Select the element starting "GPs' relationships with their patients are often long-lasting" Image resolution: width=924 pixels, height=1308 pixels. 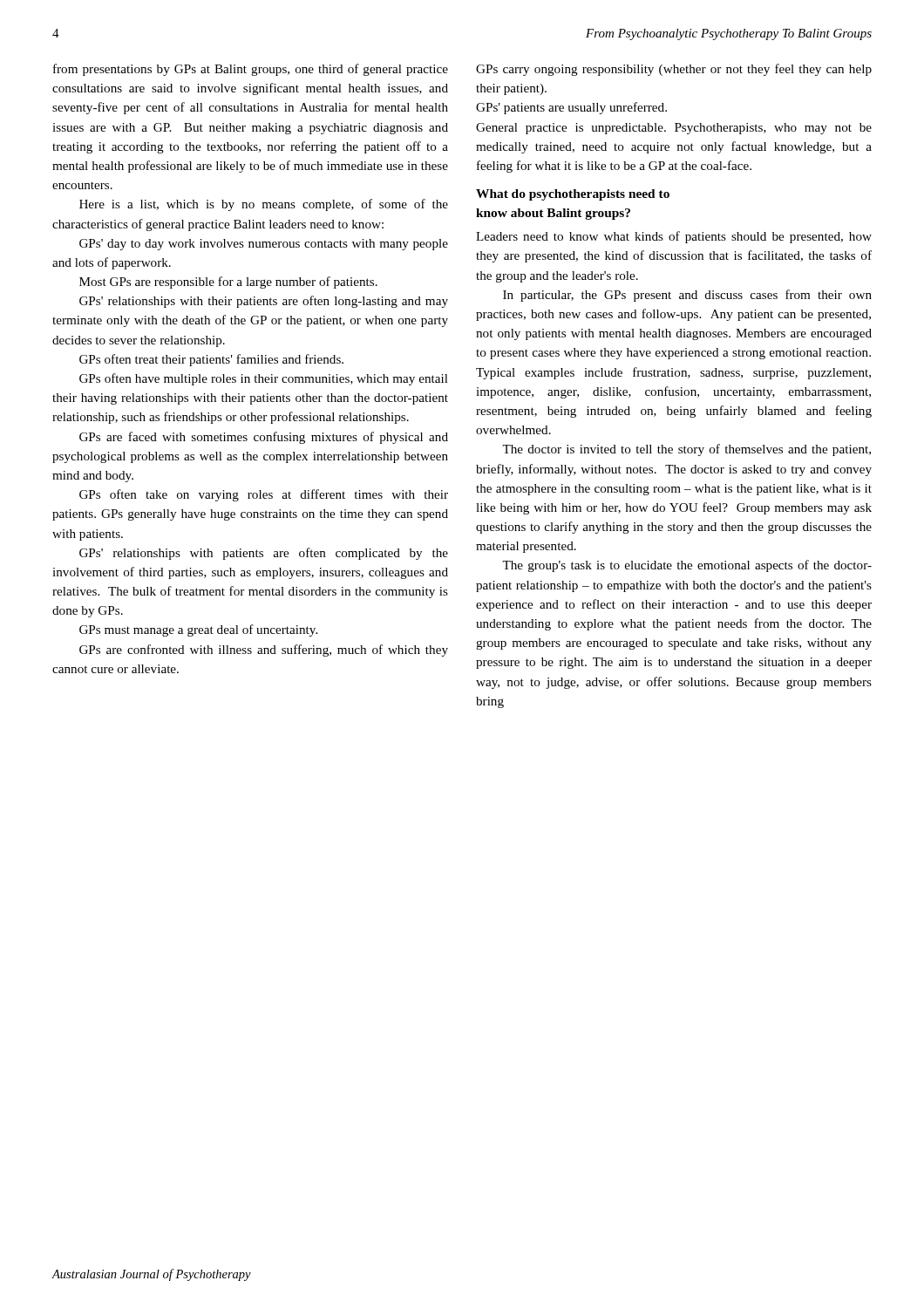pos(250,320)
